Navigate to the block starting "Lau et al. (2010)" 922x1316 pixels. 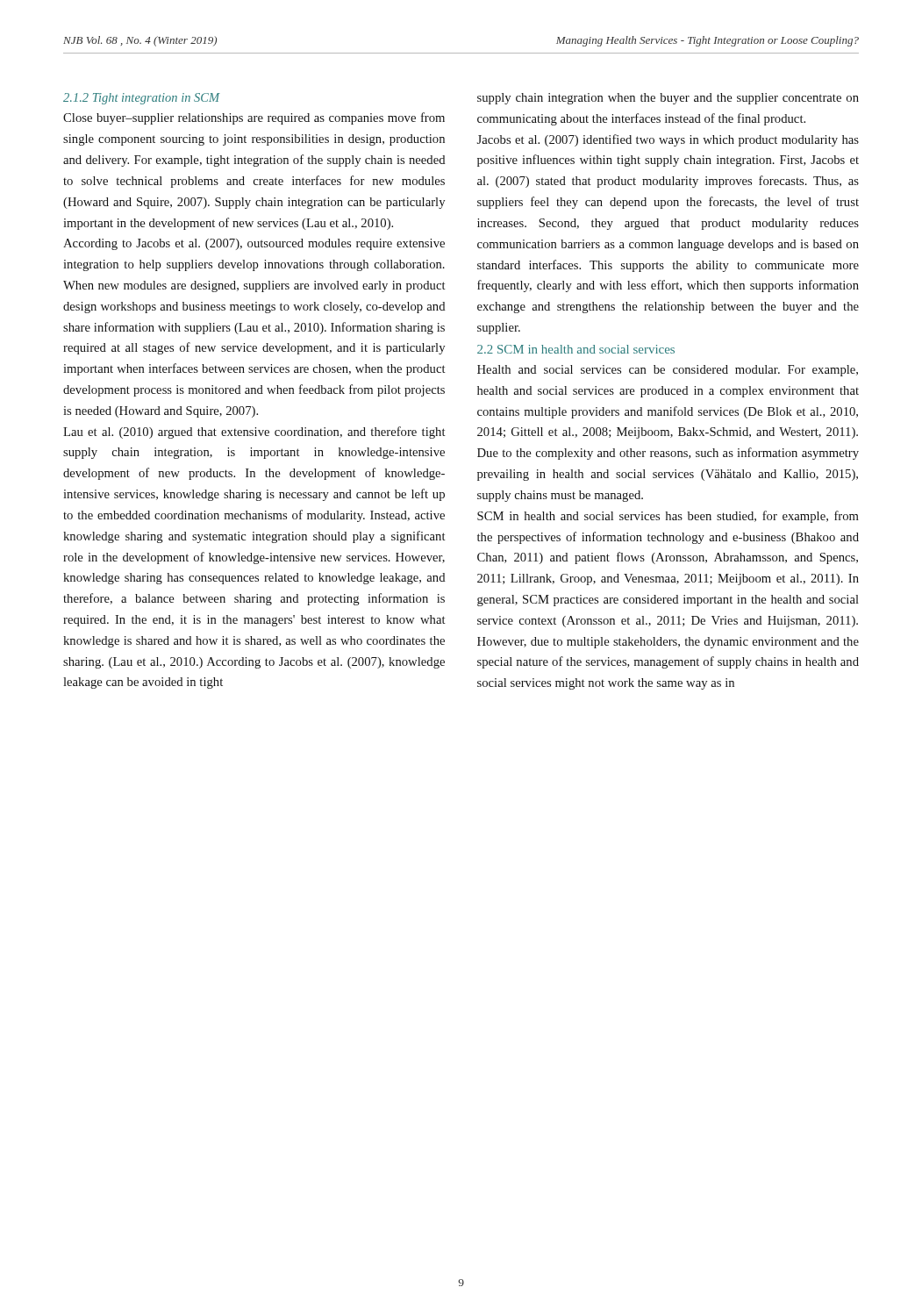tap(254, 557)
